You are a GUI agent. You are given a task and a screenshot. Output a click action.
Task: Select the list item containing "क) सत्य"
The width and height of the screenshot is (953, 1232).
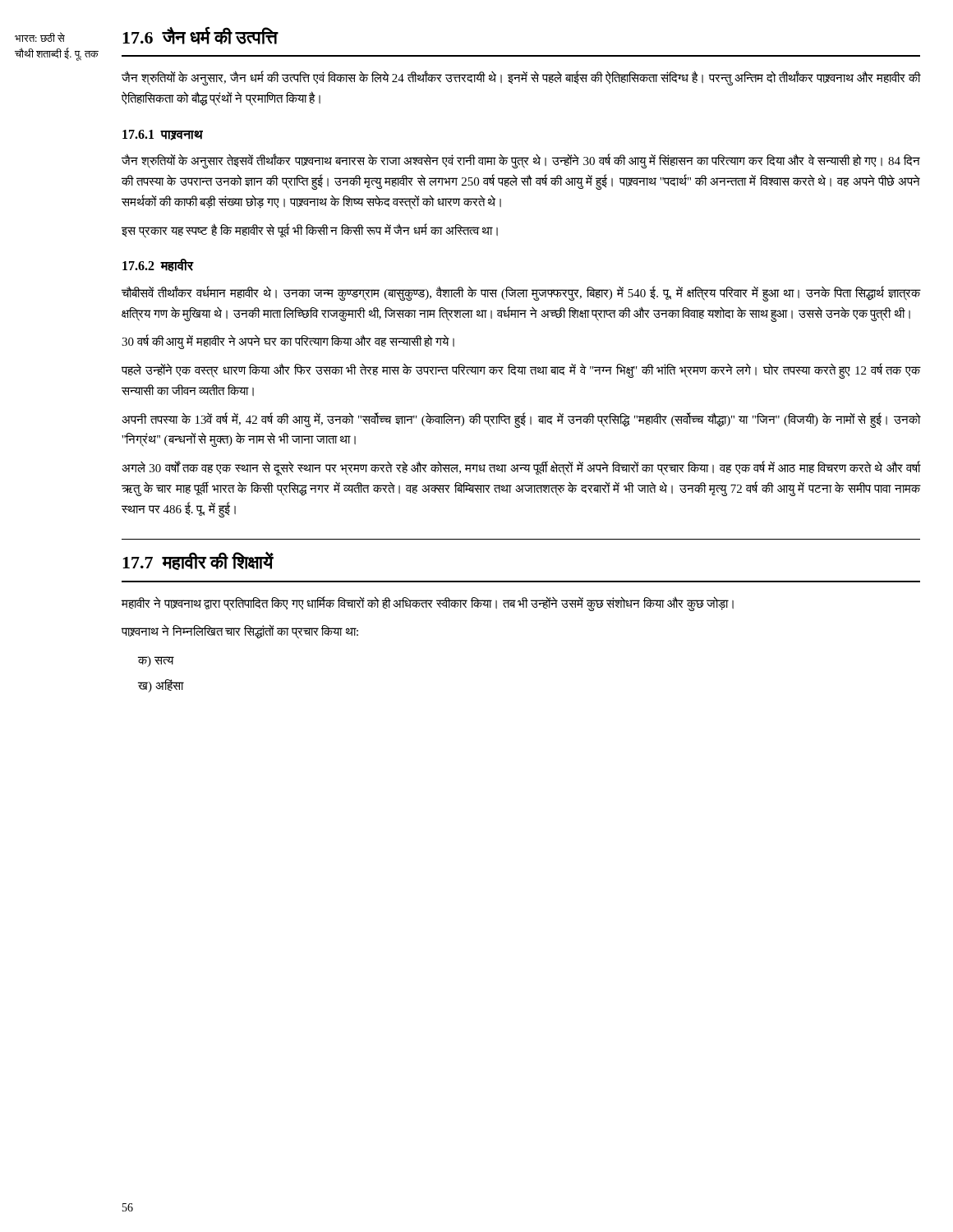[x=156, y=660]
